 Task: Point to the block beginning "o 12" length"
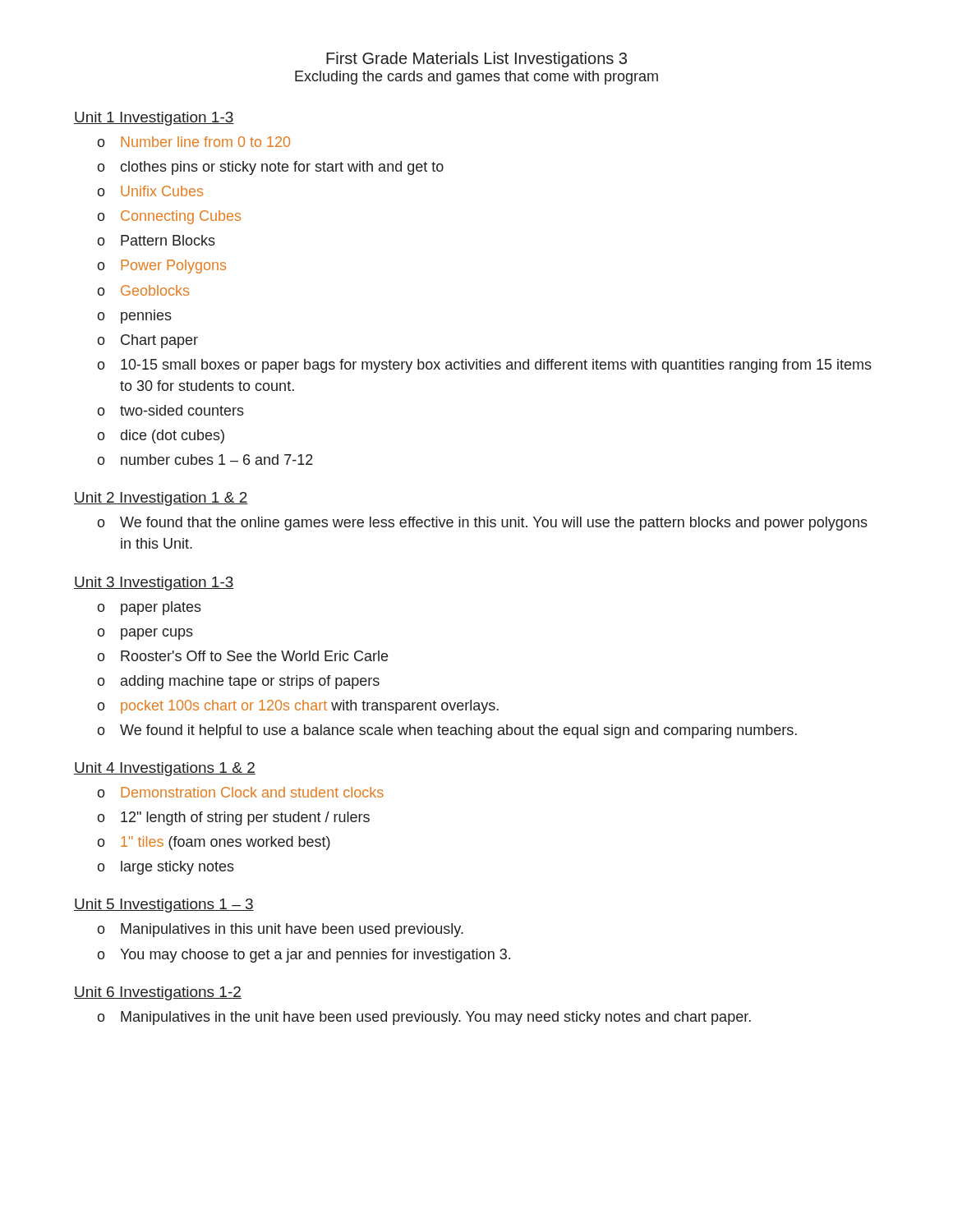pyautogui.click(x=234, y=817)
